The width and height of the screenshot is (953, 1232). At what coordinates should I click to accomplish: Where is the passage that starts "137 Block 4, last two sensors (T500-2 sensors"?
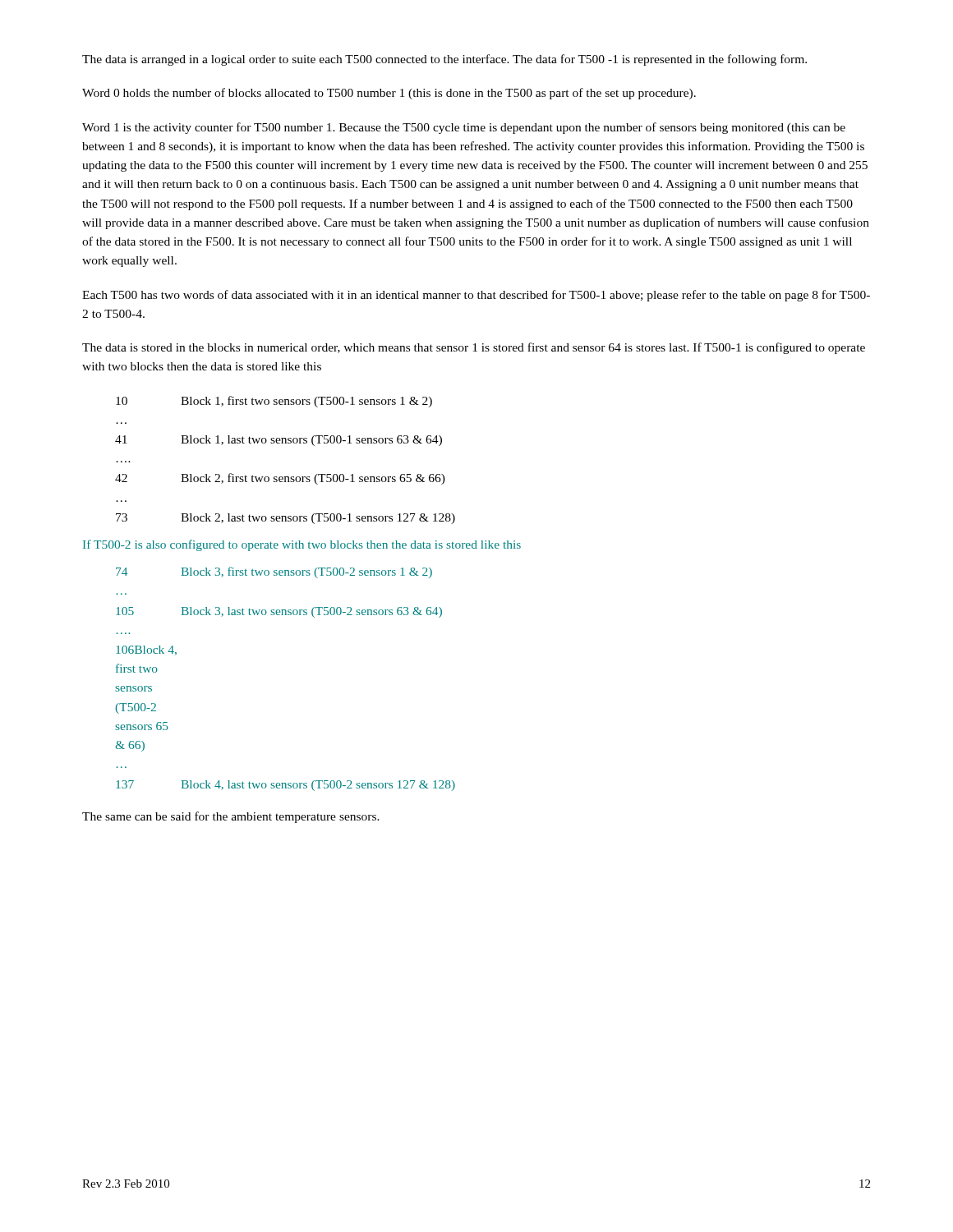pos(285,786)
